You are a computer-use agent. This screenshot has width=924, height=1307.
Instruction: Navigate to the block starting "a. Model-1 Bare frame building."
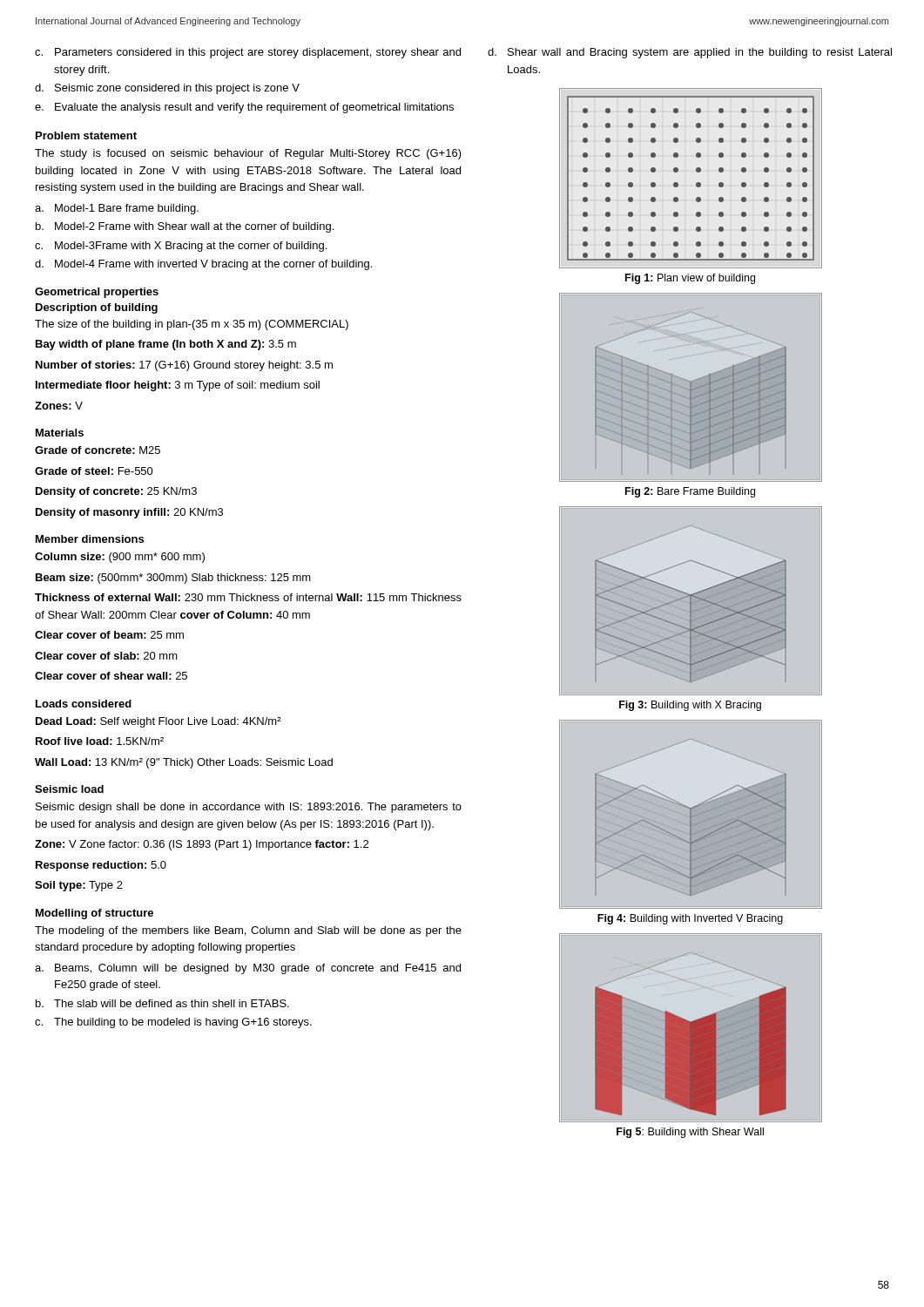[x=117, y=209]
